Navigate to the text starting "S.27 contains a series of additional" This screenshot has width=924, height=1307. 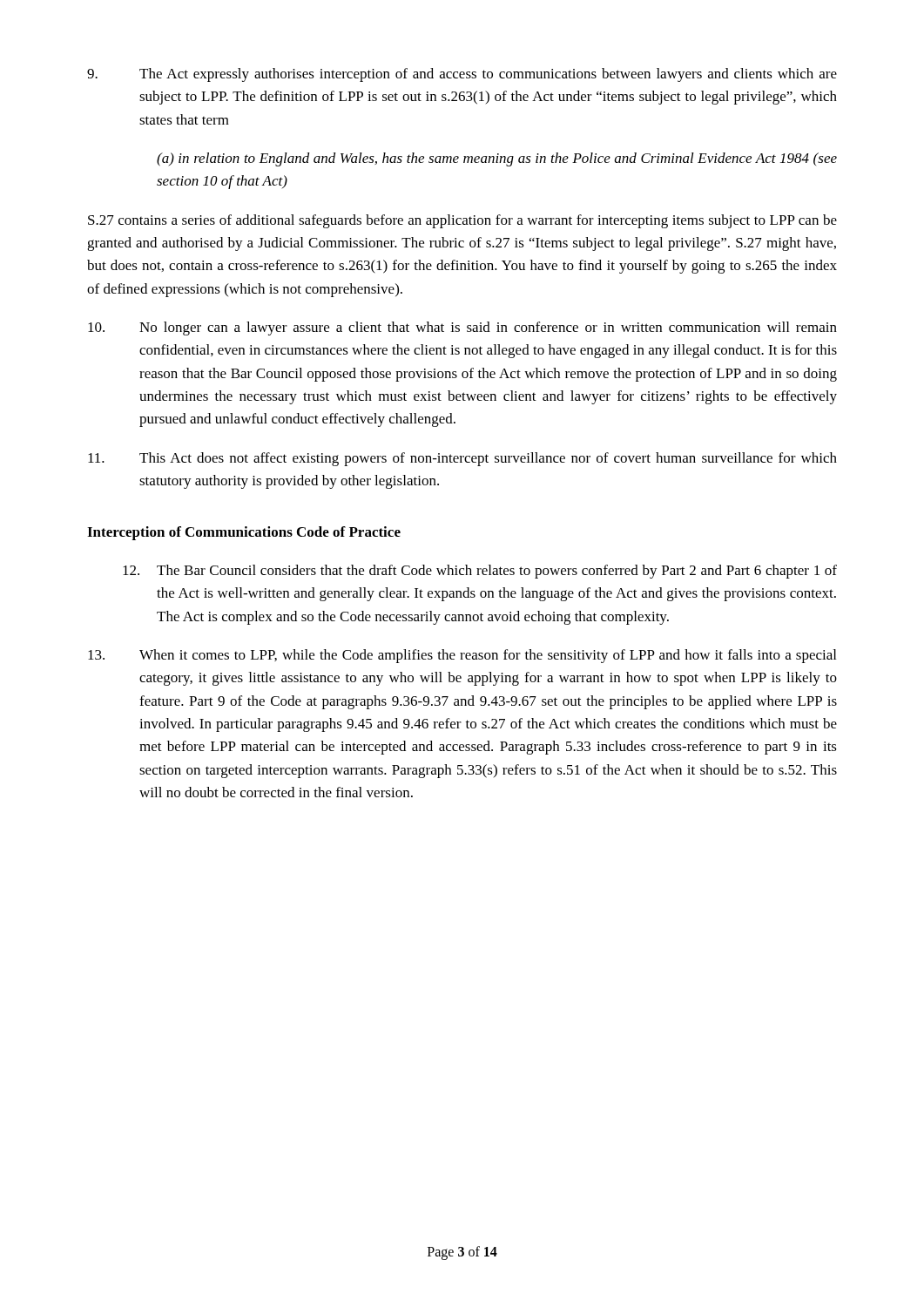(462, 254)
